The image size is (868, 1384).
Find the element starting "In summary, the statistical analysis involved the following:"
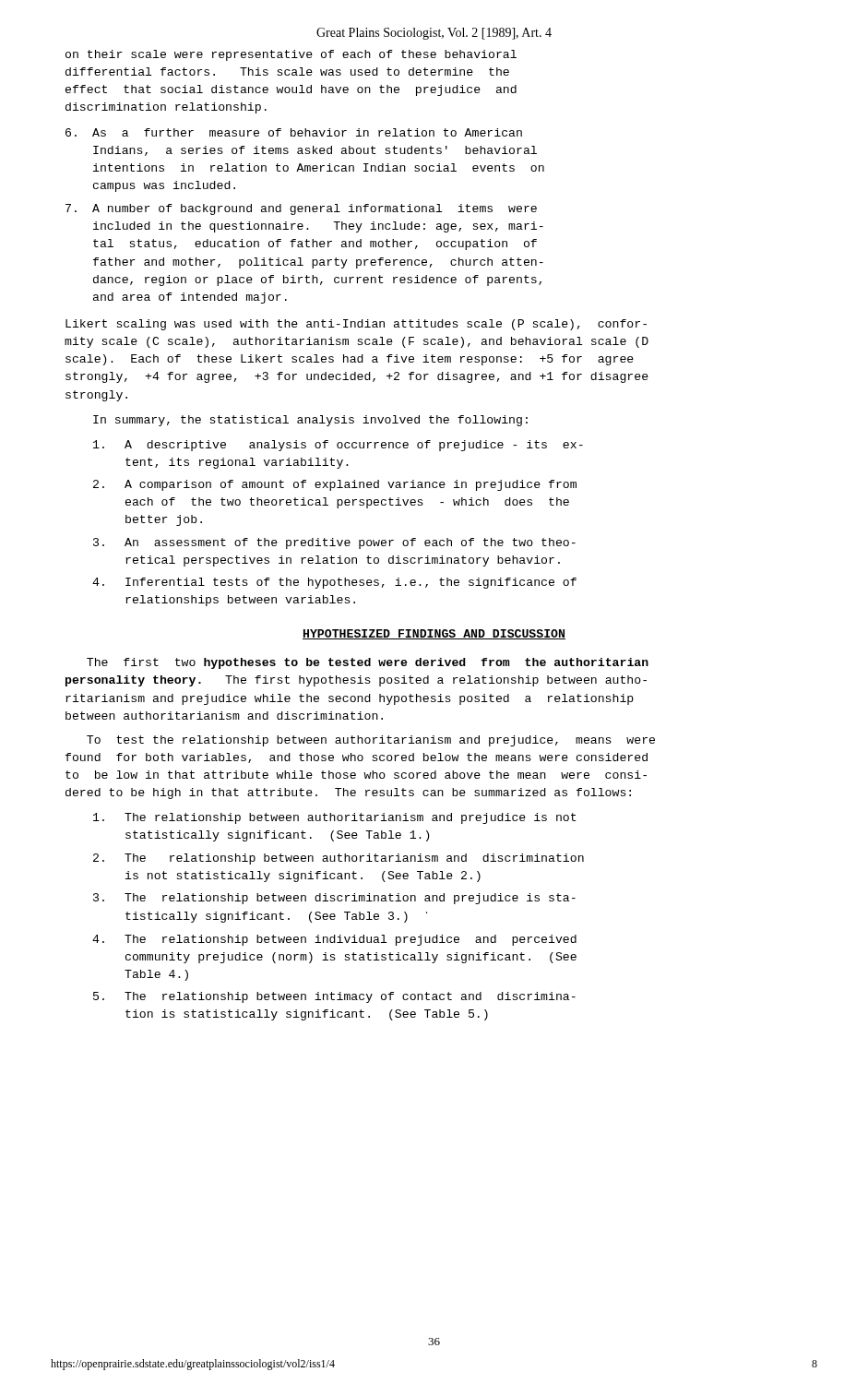pyautogui.click(x=311, y=420)
